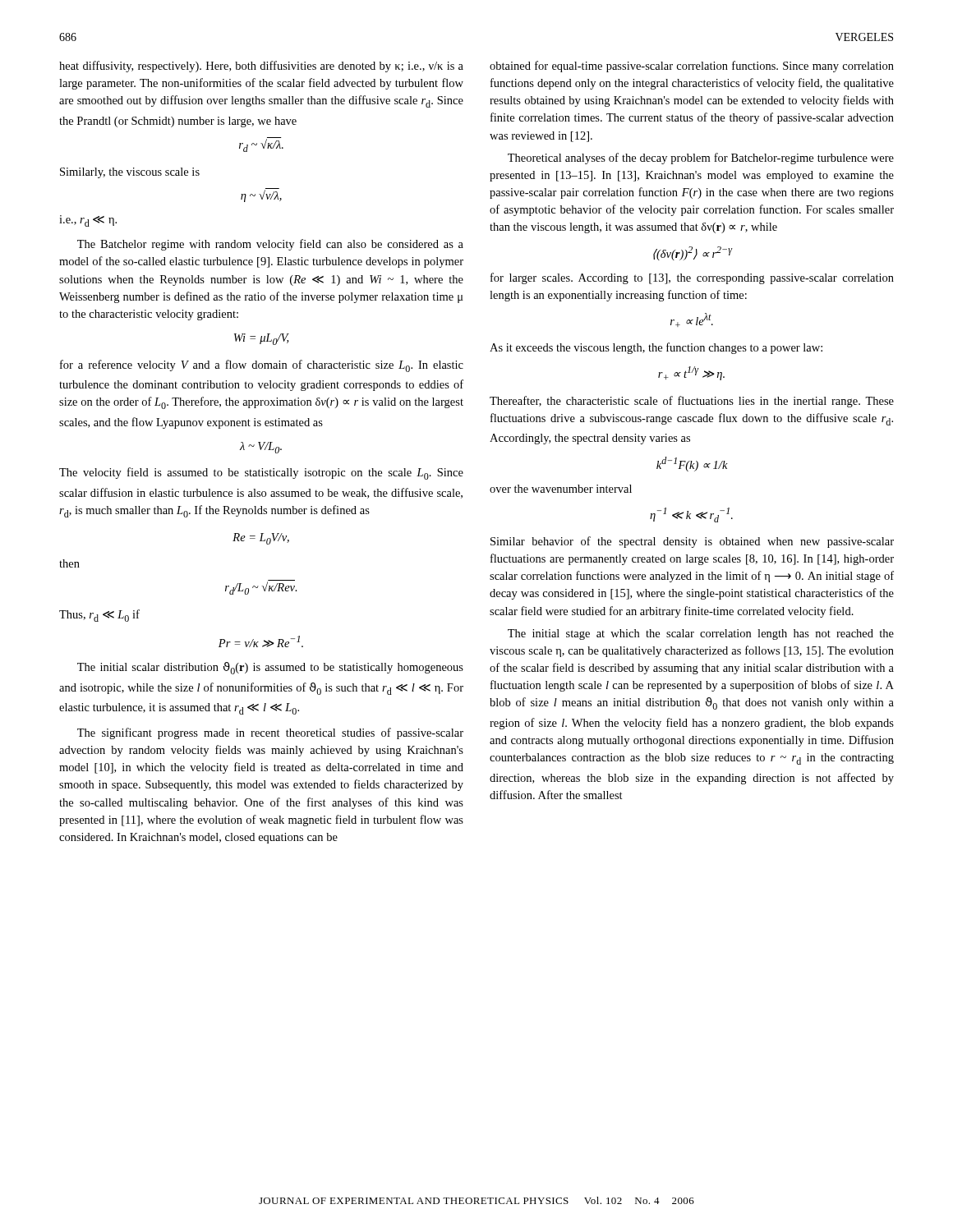Point to the block starting "kd−1F(k) ∝ 1/k"
953x1232 pixels.
(x=692, y=463)
